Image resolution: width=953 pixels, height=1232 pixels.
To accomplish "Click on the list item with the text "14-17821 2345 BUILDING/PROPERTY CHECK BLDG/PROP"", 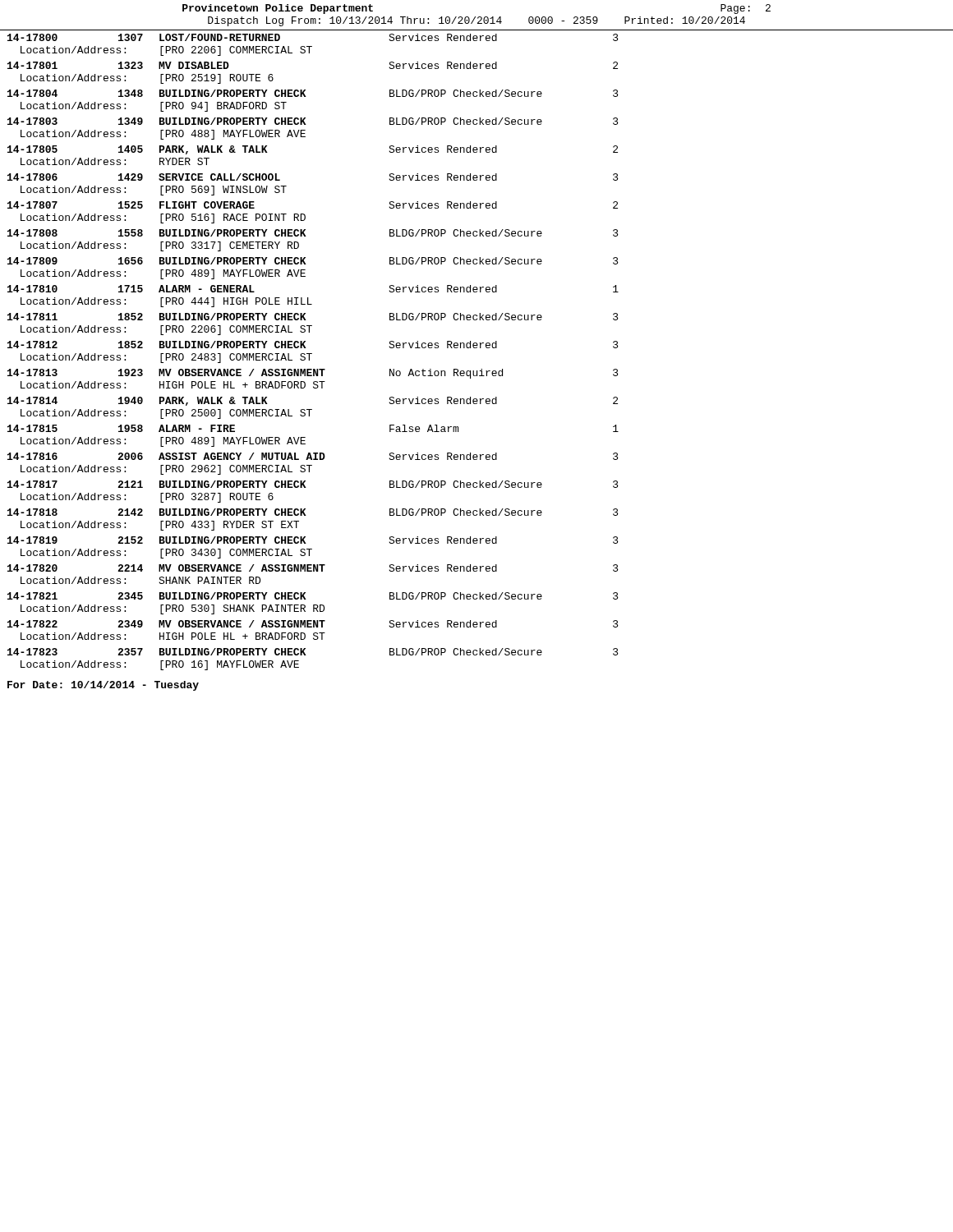I will coord(476,603).
